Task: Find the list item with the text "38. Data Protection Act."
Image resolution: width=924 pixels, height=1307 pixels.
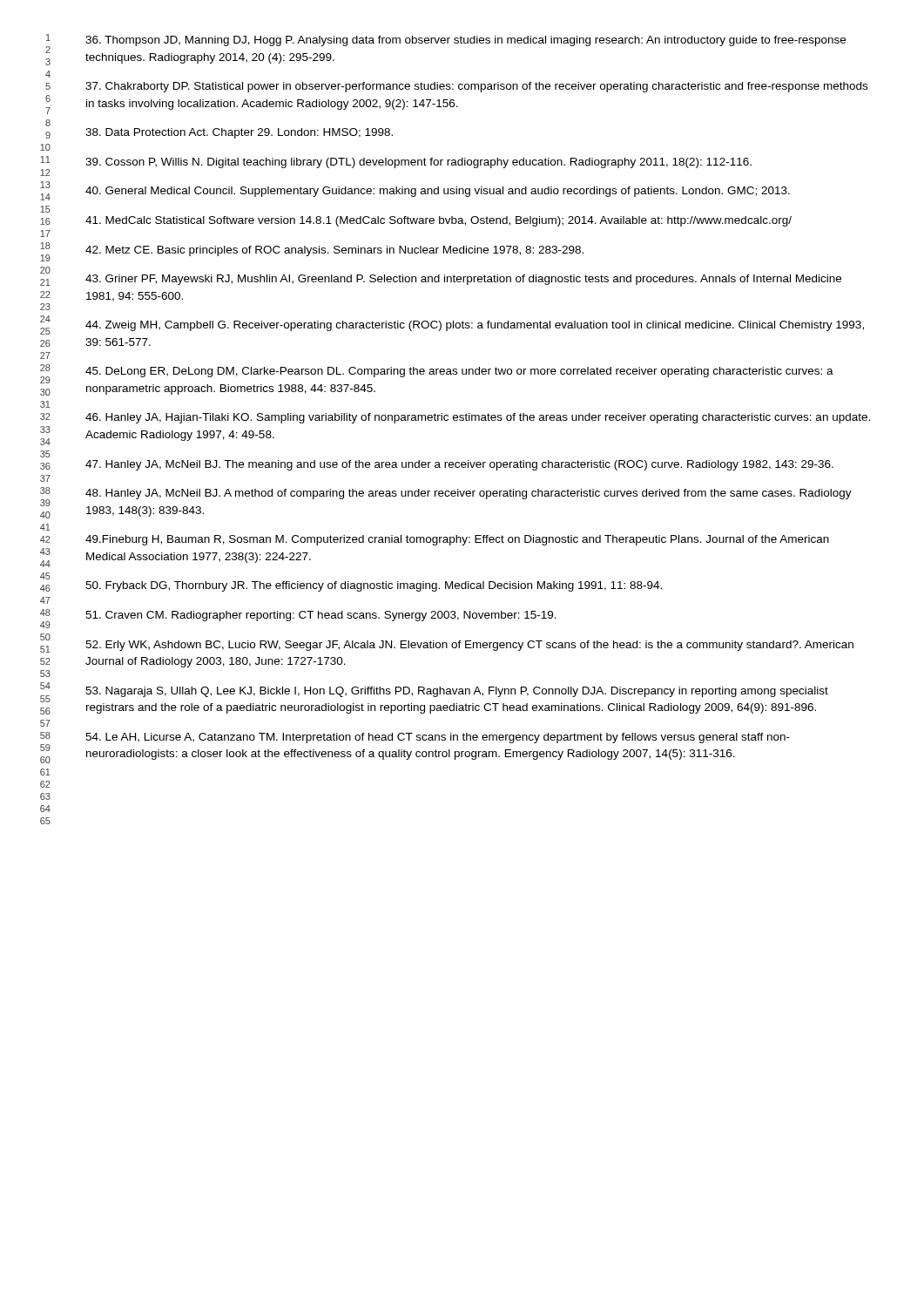Action: click(240, 132)
